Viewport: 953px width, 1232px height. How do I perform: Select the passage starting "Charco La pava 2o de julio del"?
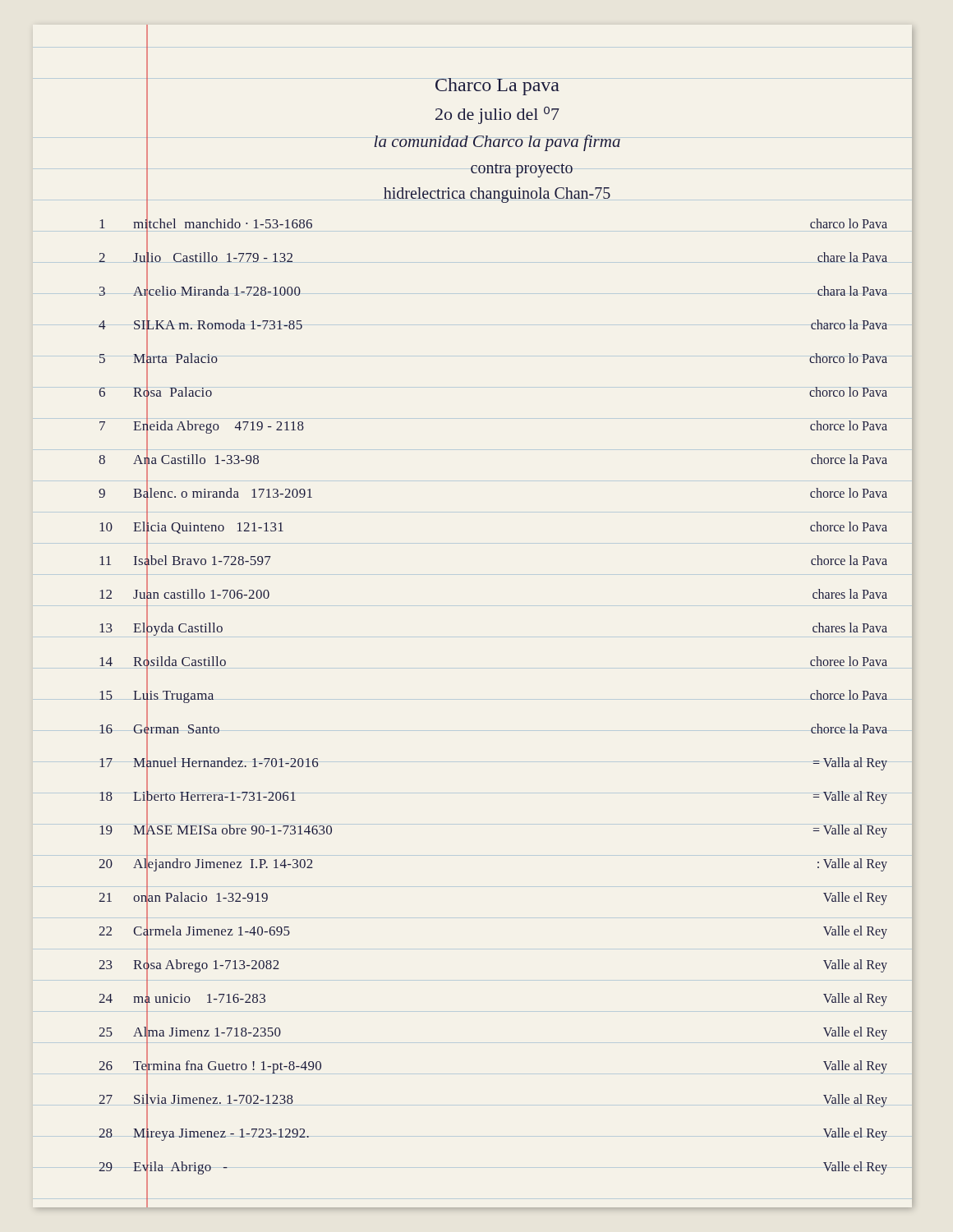click(497, 138)
